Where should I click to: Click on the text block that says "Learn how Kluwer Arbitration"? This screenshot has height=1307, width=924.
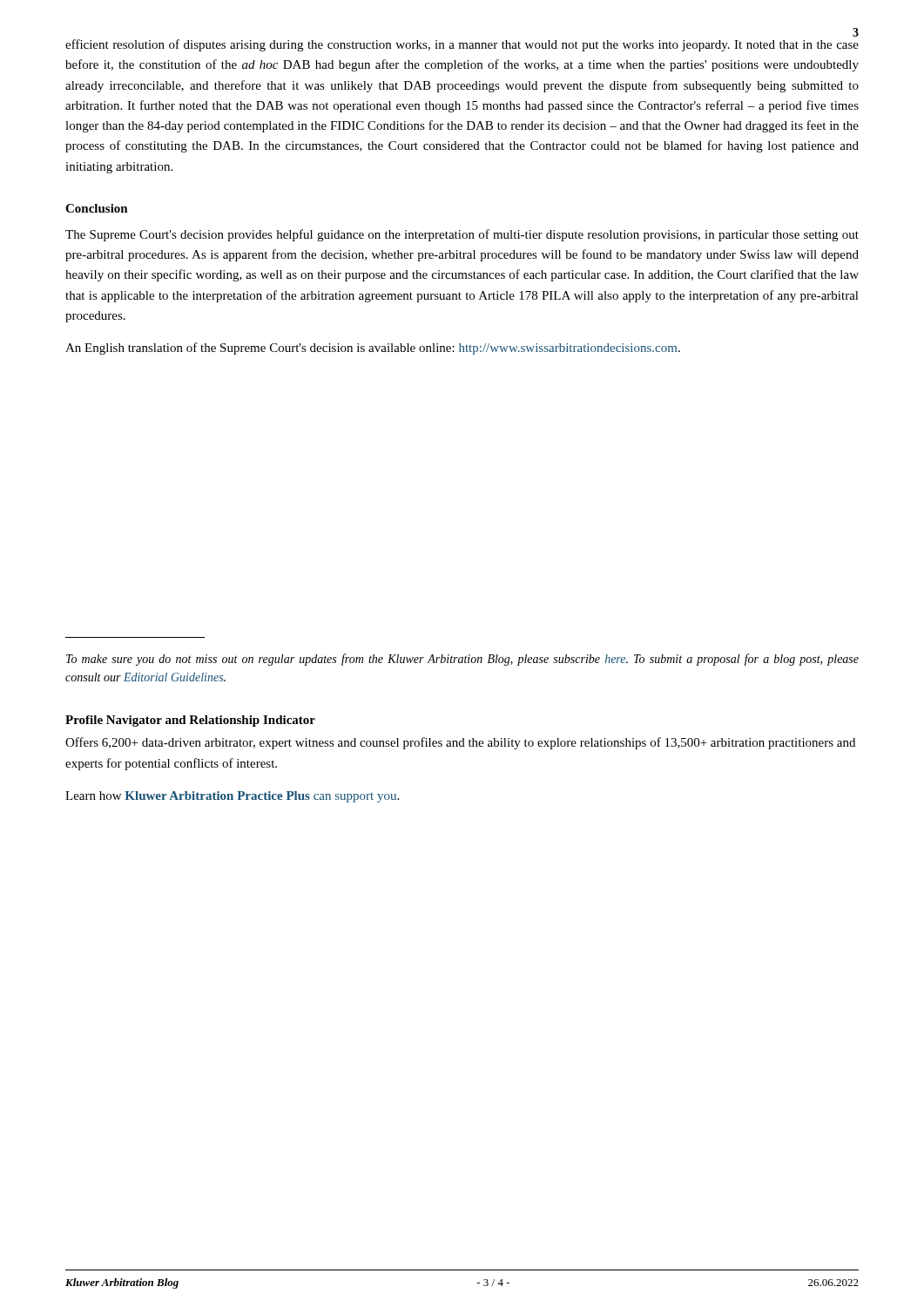click(x=233, y=795)
